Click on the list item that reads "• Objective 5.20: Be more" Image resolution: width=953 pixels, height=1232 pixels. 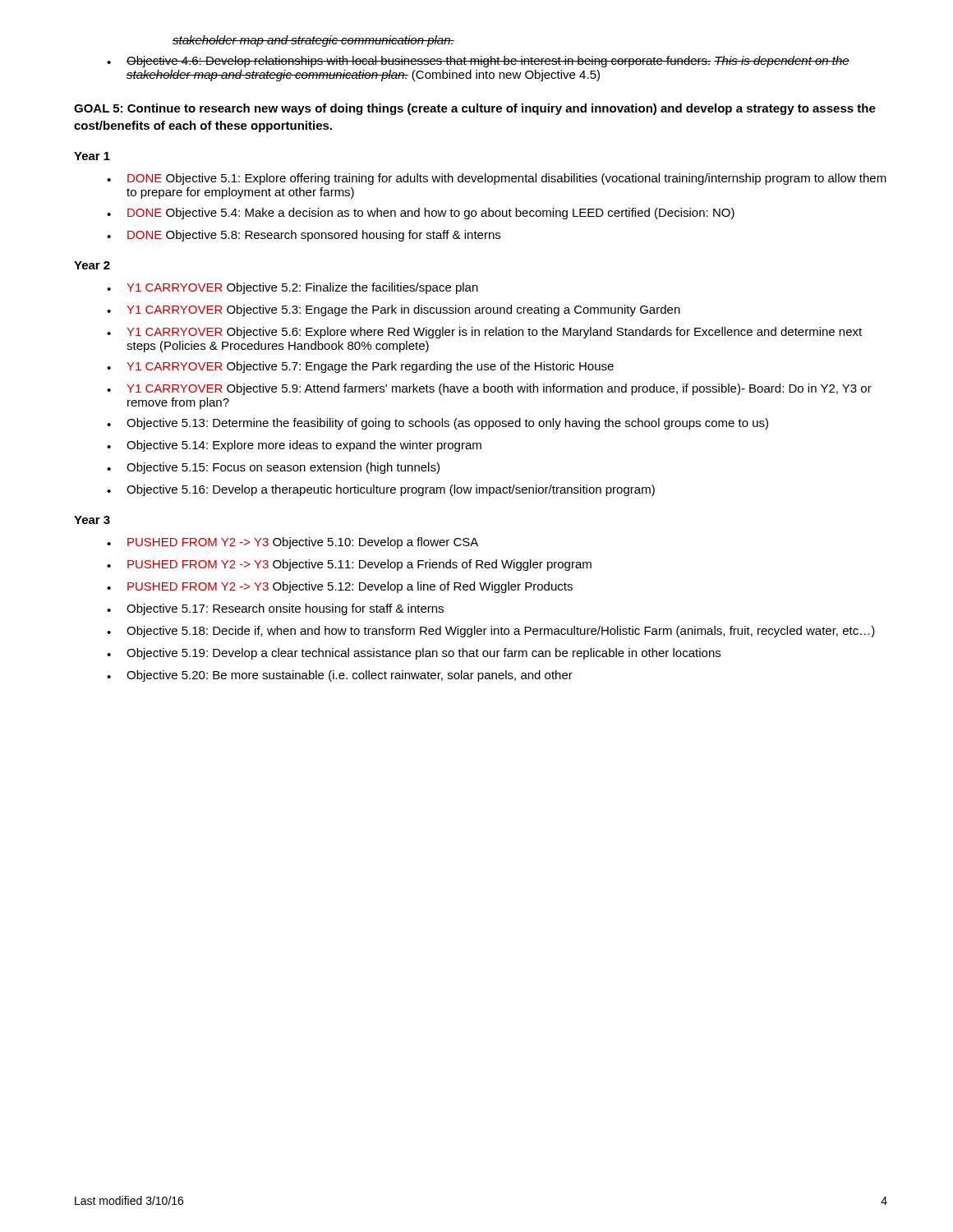340,676
